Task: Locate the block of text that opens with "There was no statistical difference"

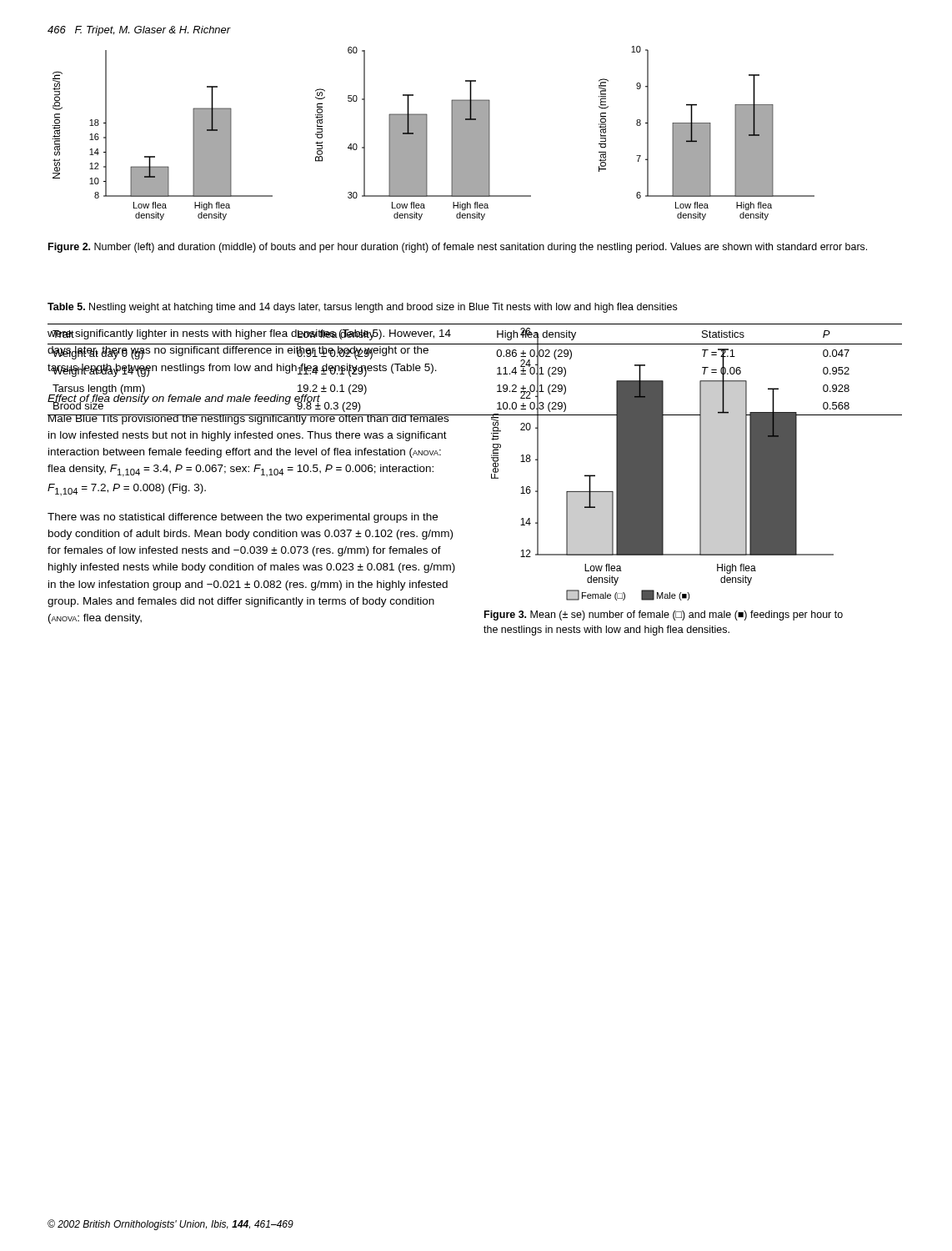Action: (x=251, y=567)
